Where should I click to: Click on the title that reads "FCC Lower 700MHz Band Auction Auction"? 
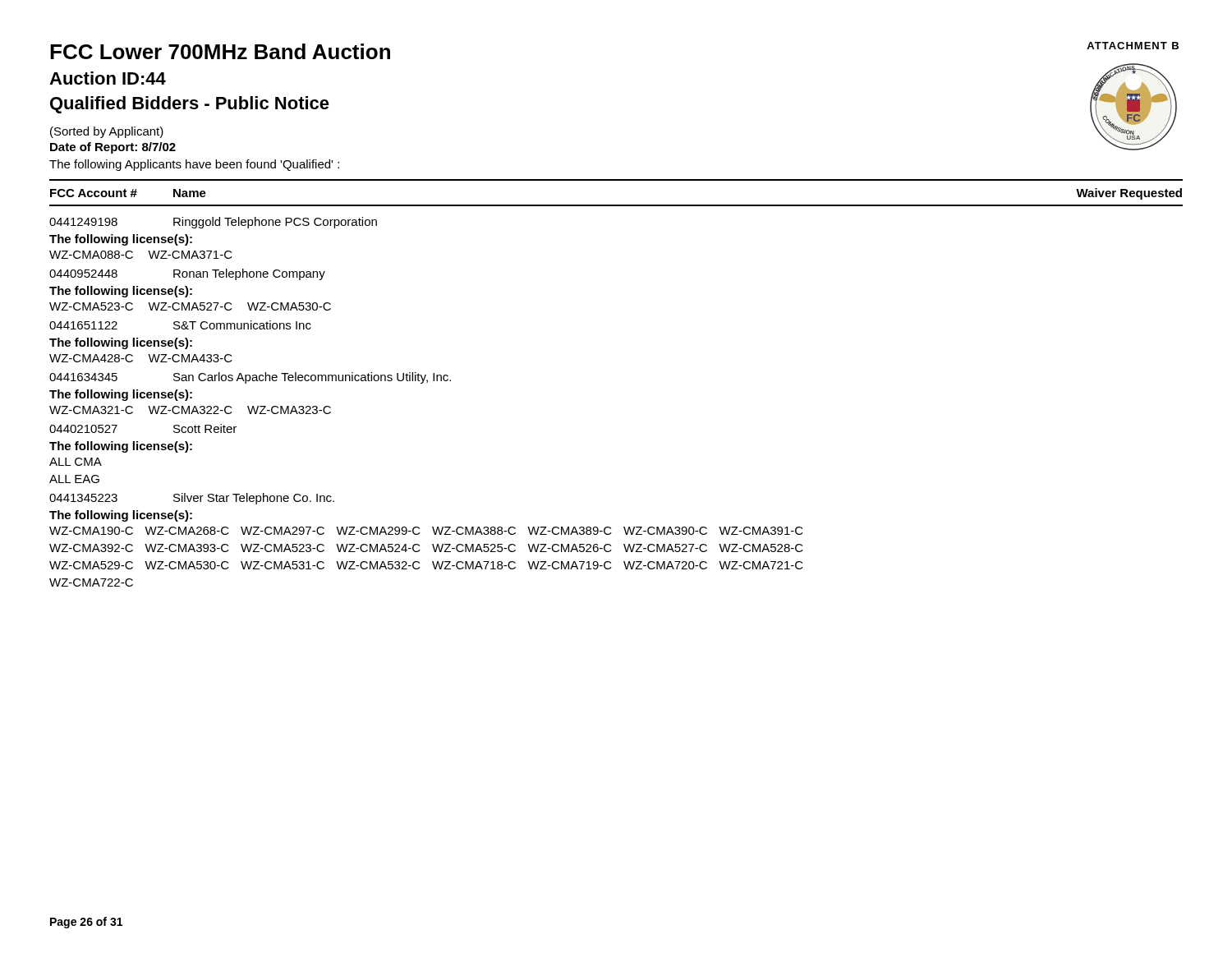tap(220, 51)
